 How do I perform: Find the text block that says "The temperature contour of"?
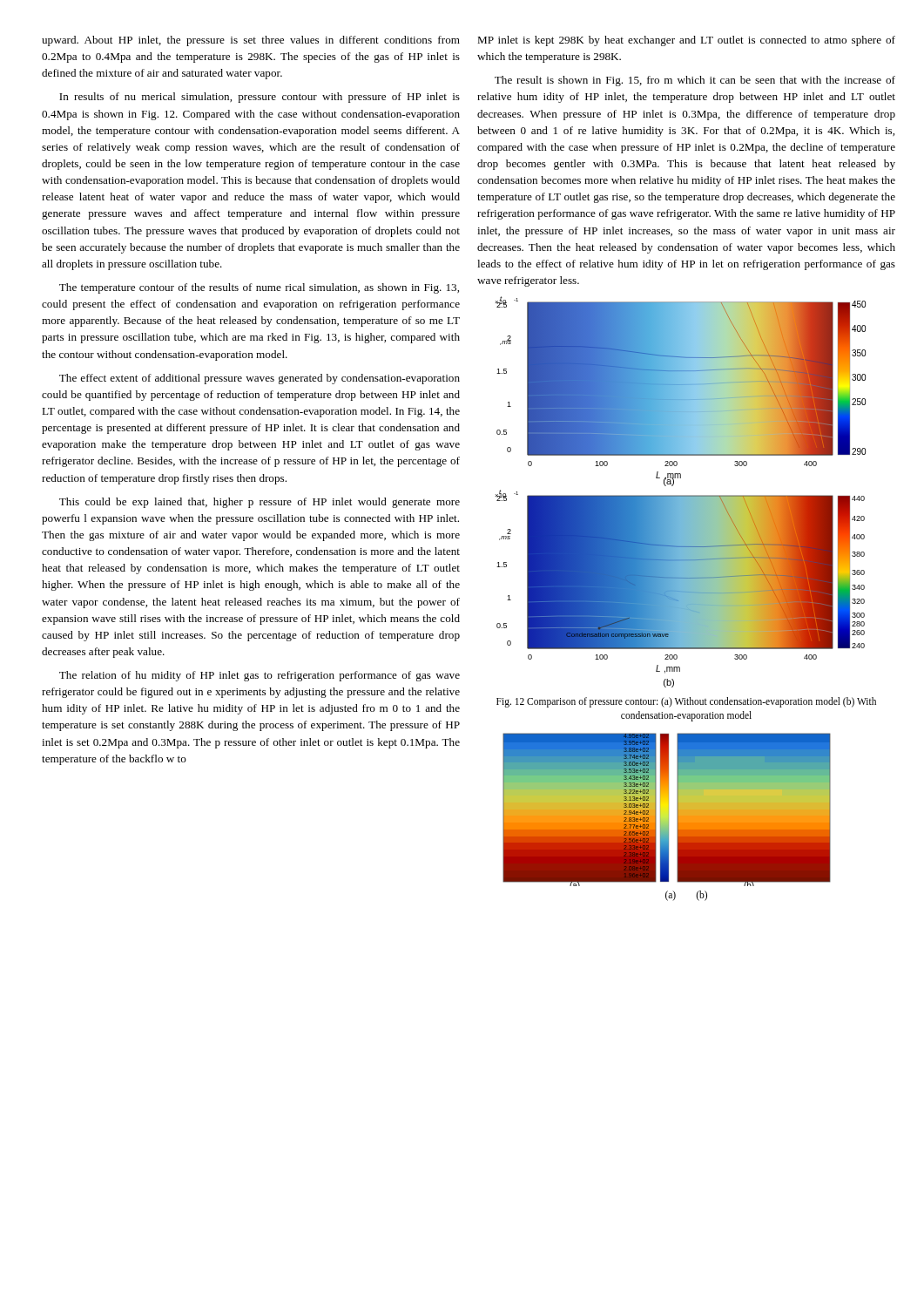(x=251, y=320)
